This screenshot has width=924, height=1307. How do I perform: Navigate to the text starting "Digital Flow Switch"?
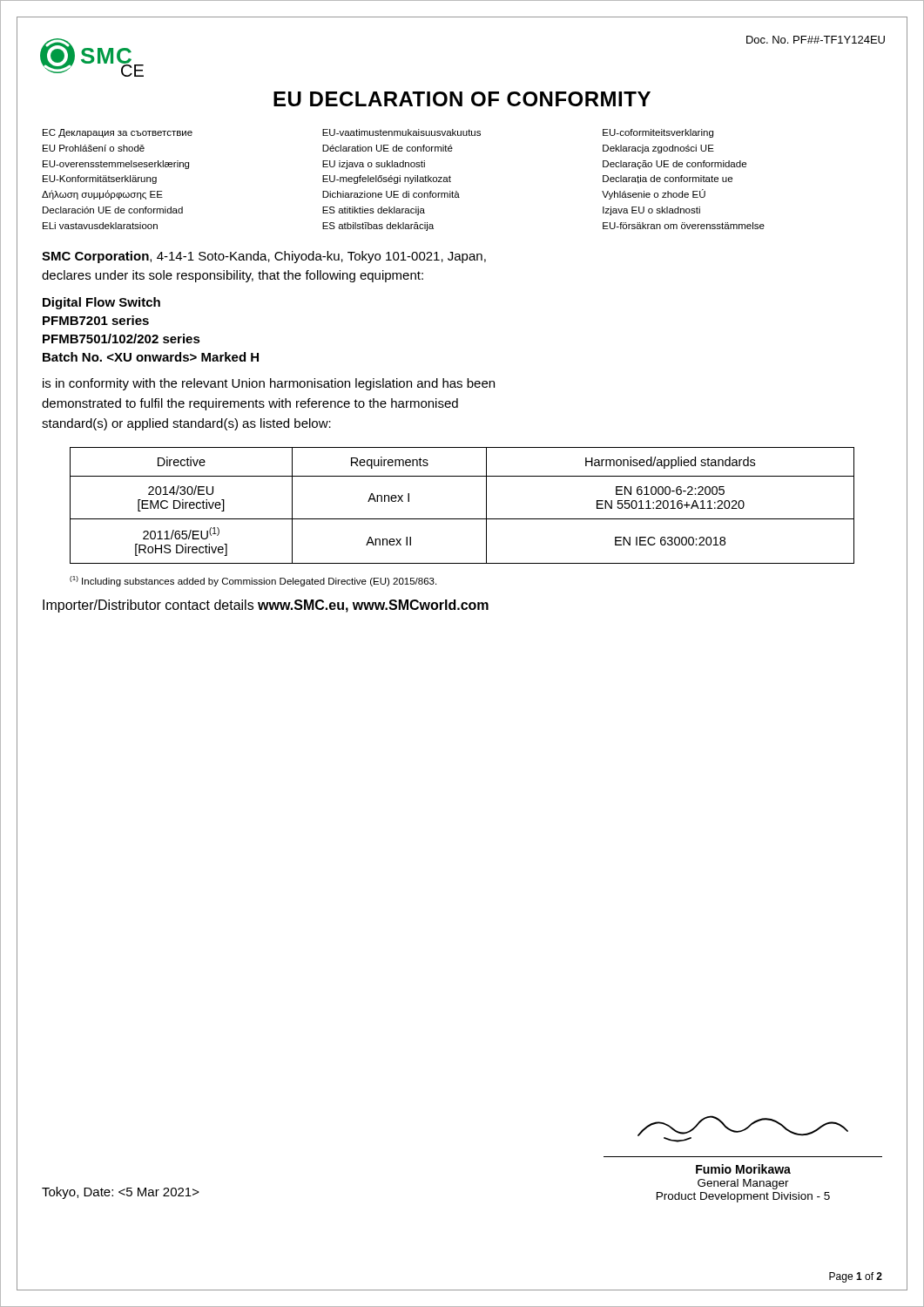click(x=101, y=302)
